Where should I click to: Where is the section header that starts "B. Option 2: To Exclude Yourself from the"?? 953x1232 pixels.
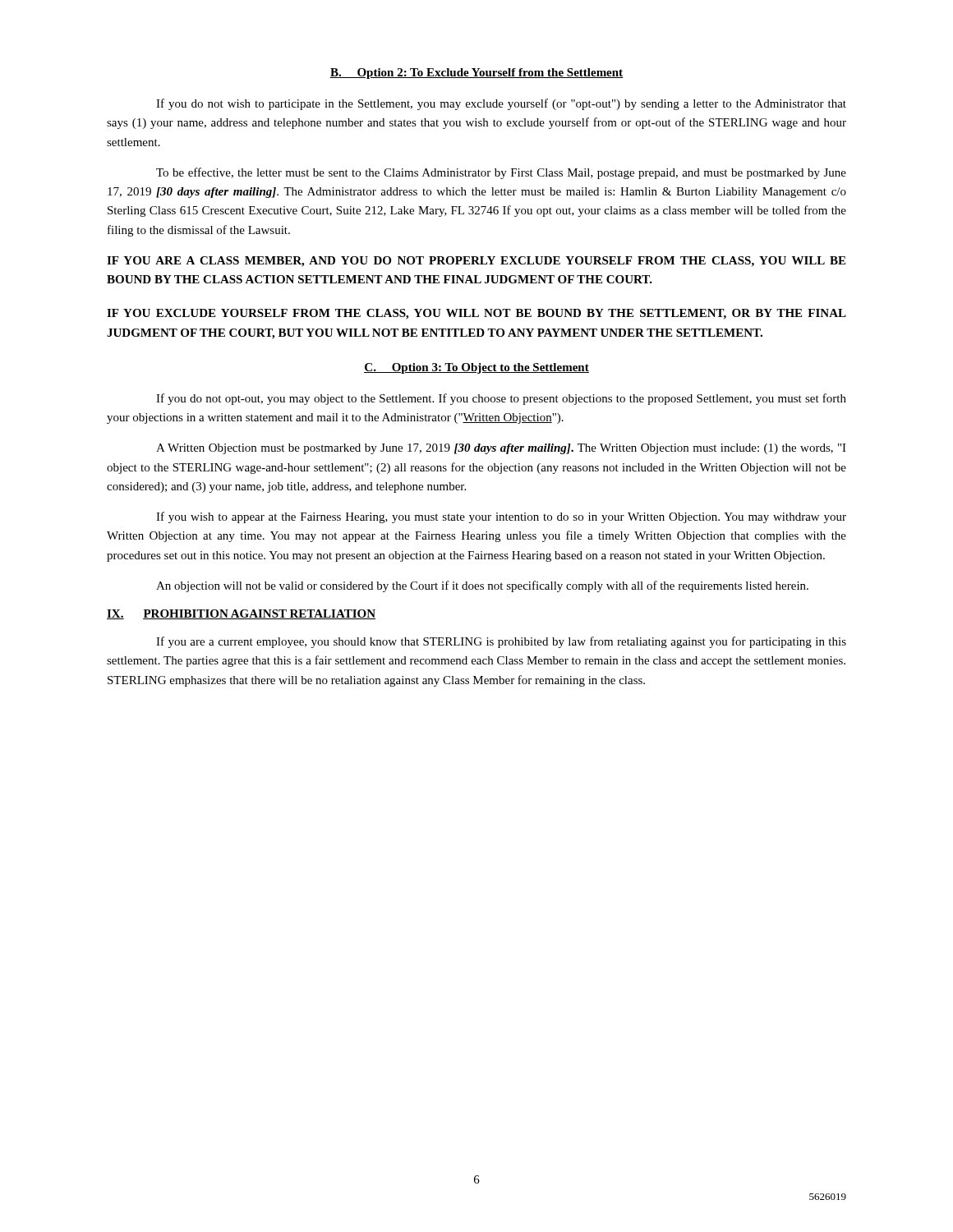point(476,72)
